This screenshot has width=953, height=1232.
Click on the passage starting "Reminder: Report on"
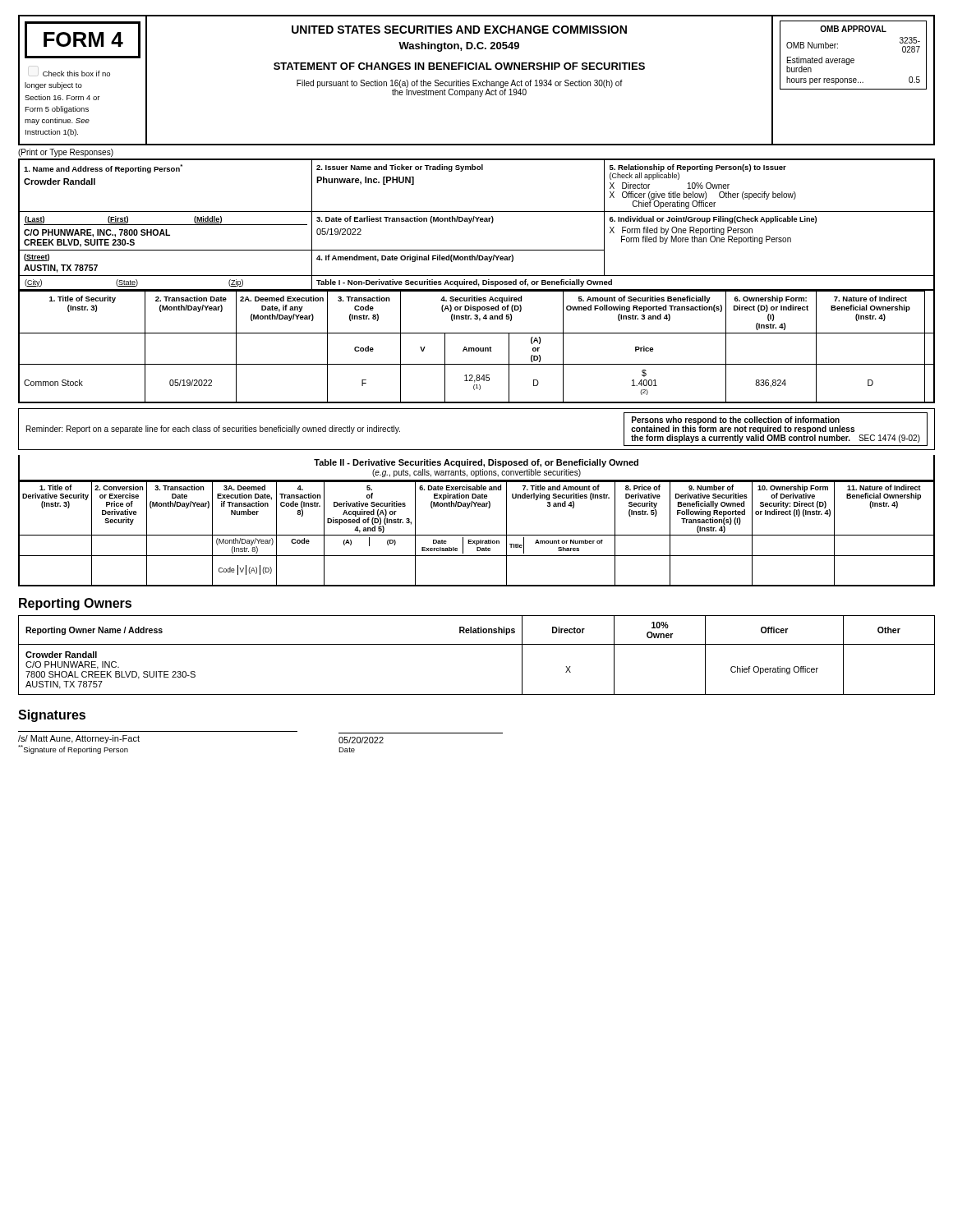click(216, 429)
